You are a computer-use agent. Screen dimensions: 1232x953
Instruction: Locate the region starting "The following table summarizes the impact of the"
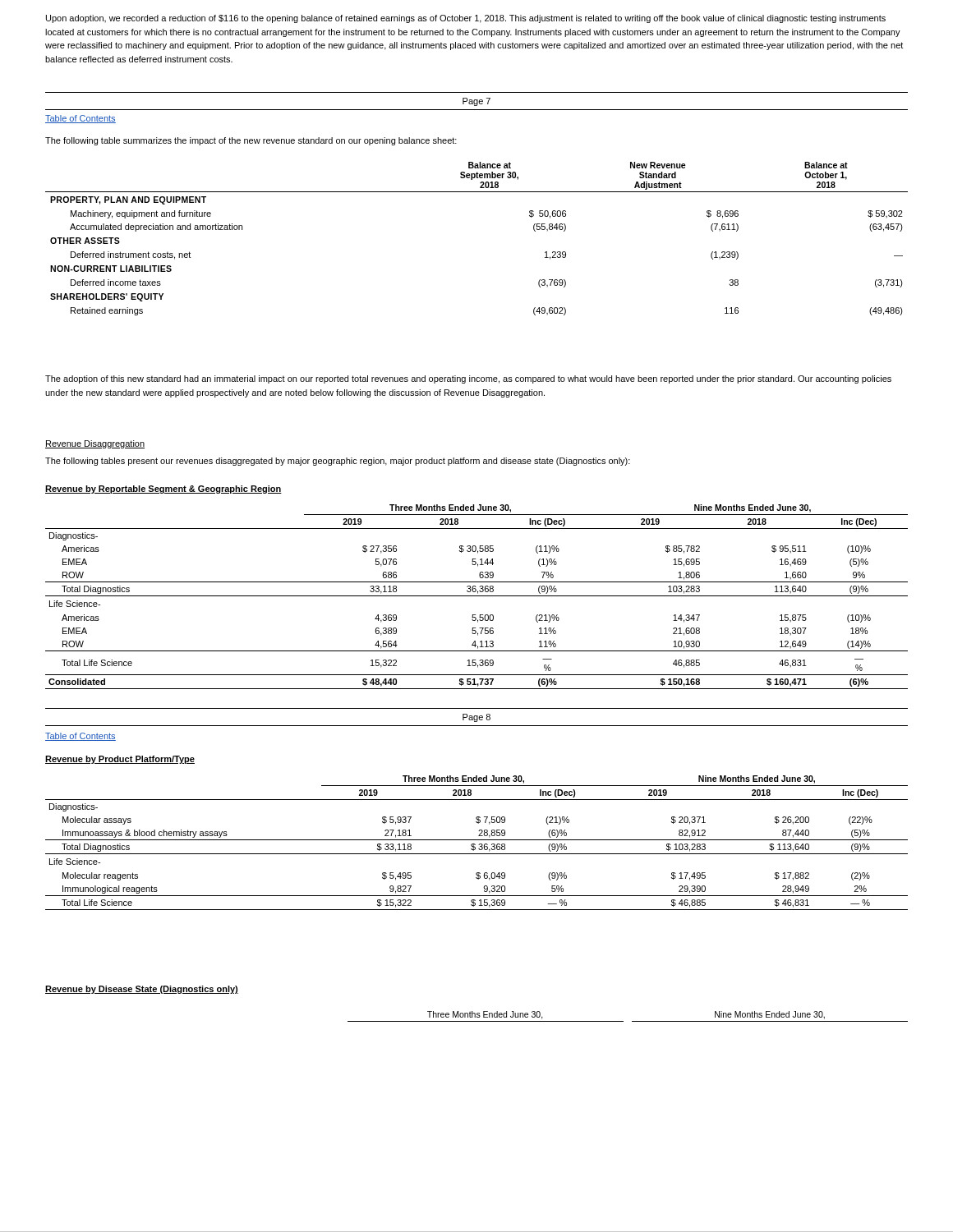(x=251, y=140)
